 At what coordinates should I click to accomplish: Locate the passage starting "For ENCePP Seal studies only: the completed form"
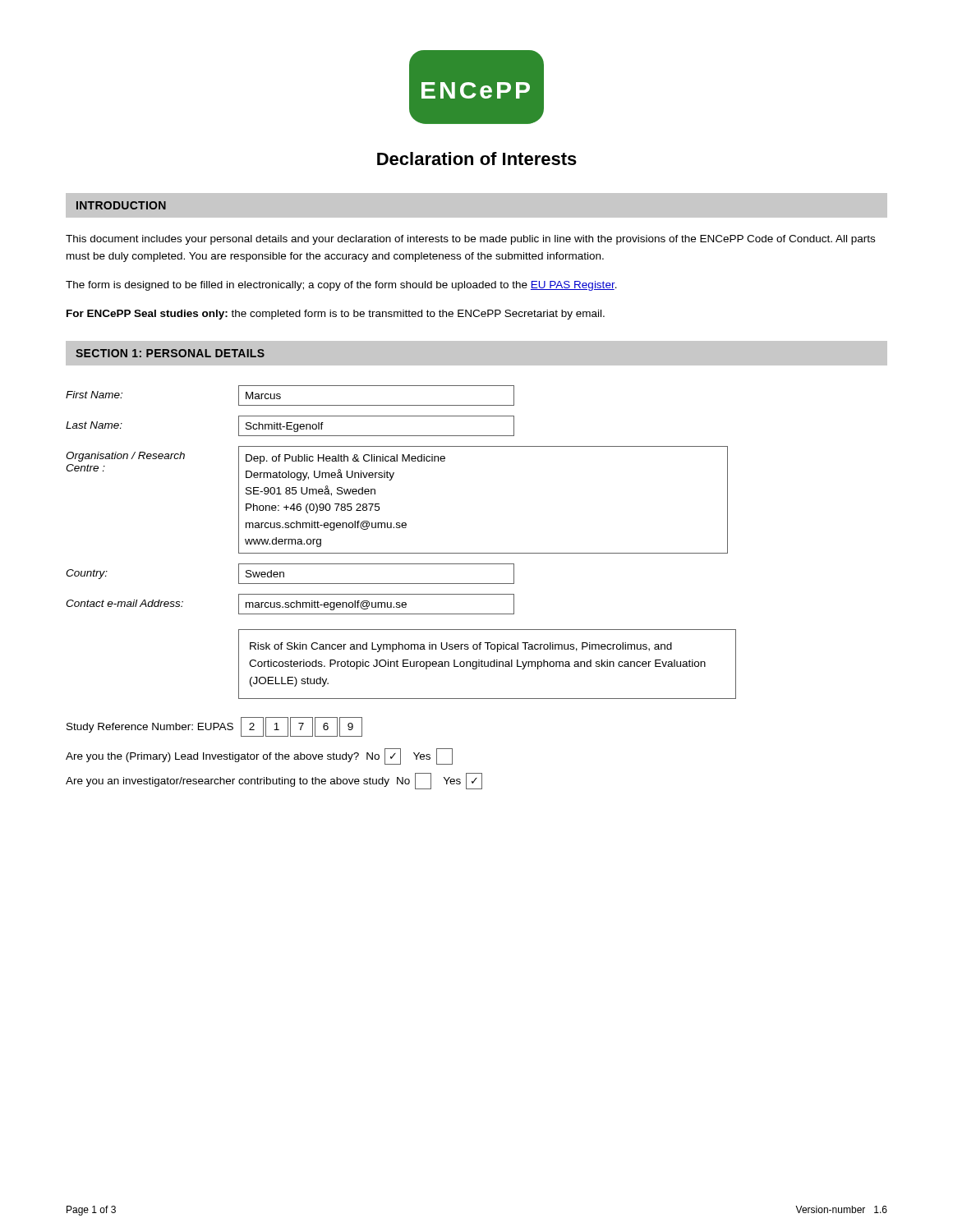[336, 313]
